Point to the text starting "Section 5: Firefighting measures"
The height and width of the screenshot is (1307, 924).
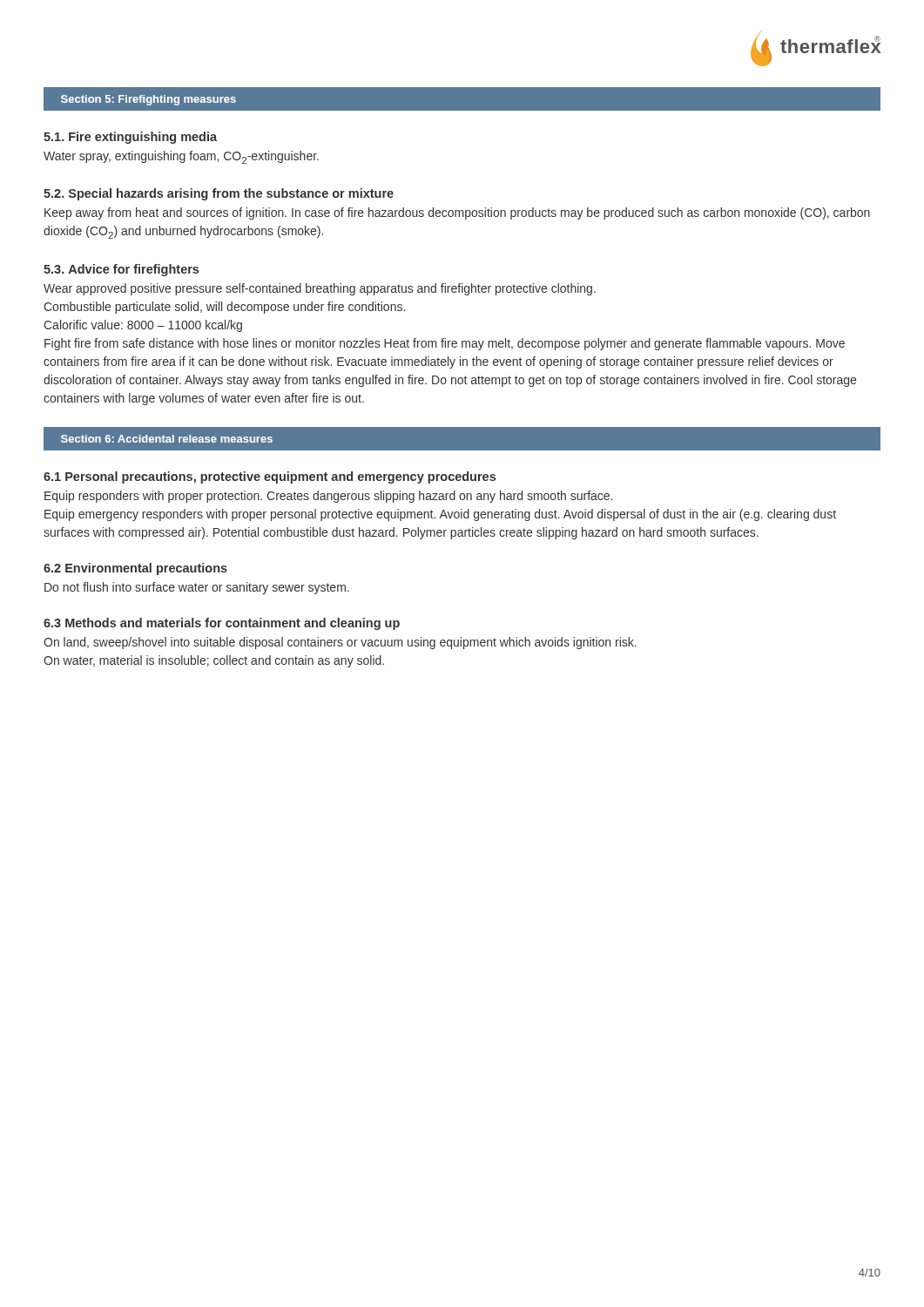point(147,99)
